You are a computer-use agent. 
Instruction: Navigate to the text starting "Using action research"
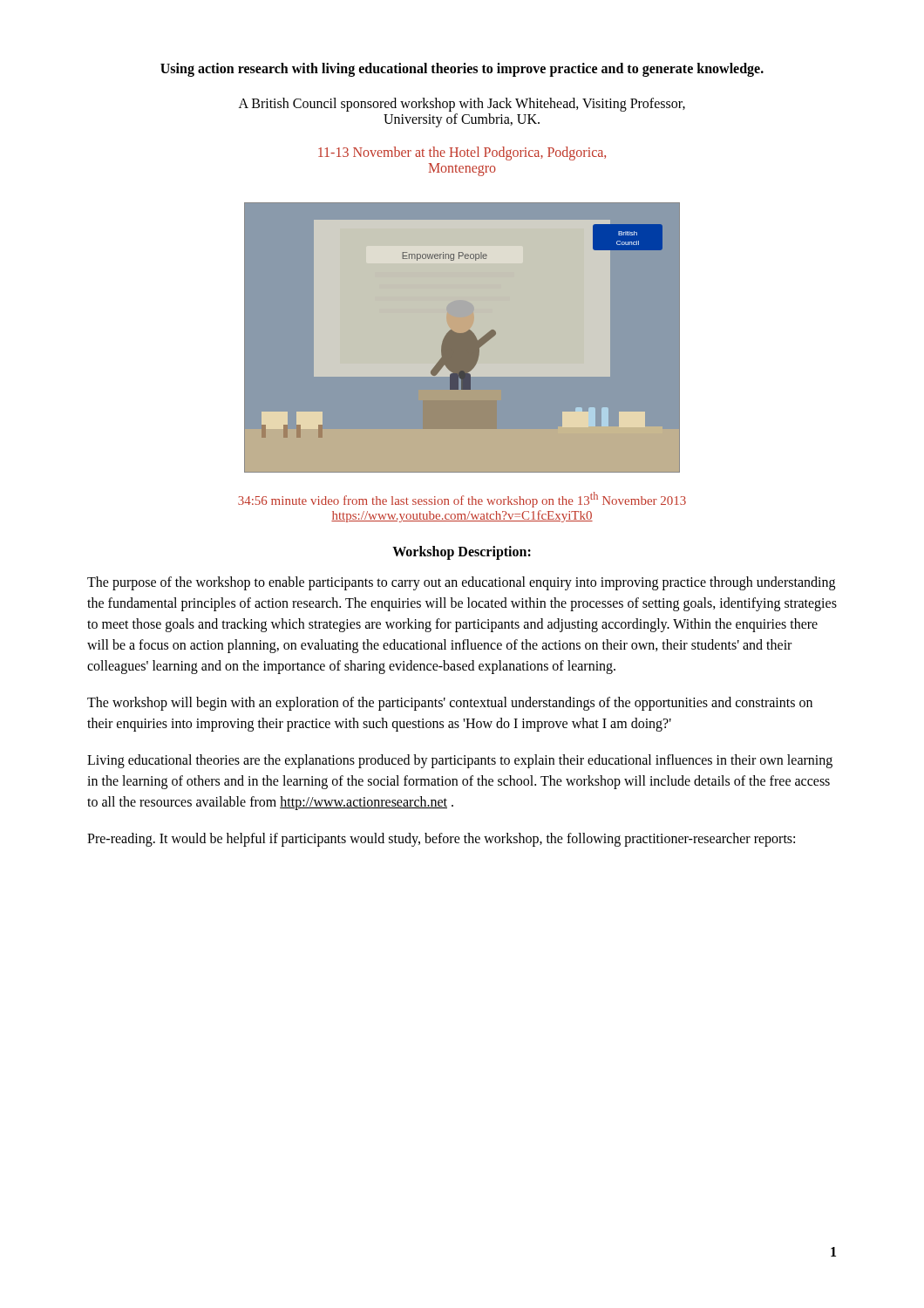462,68
